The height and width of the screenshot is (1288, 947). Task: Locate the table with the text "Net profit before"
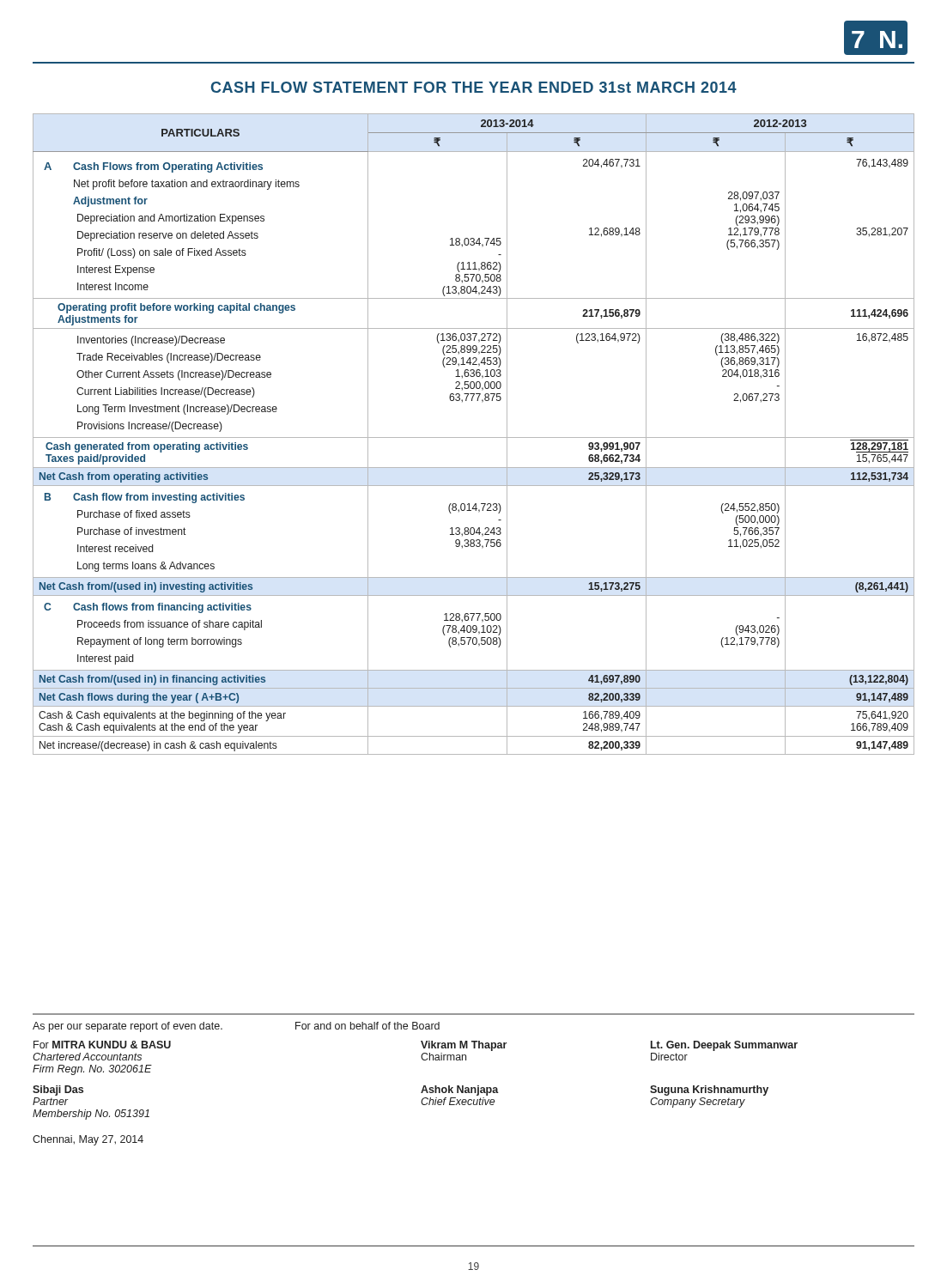474,434
